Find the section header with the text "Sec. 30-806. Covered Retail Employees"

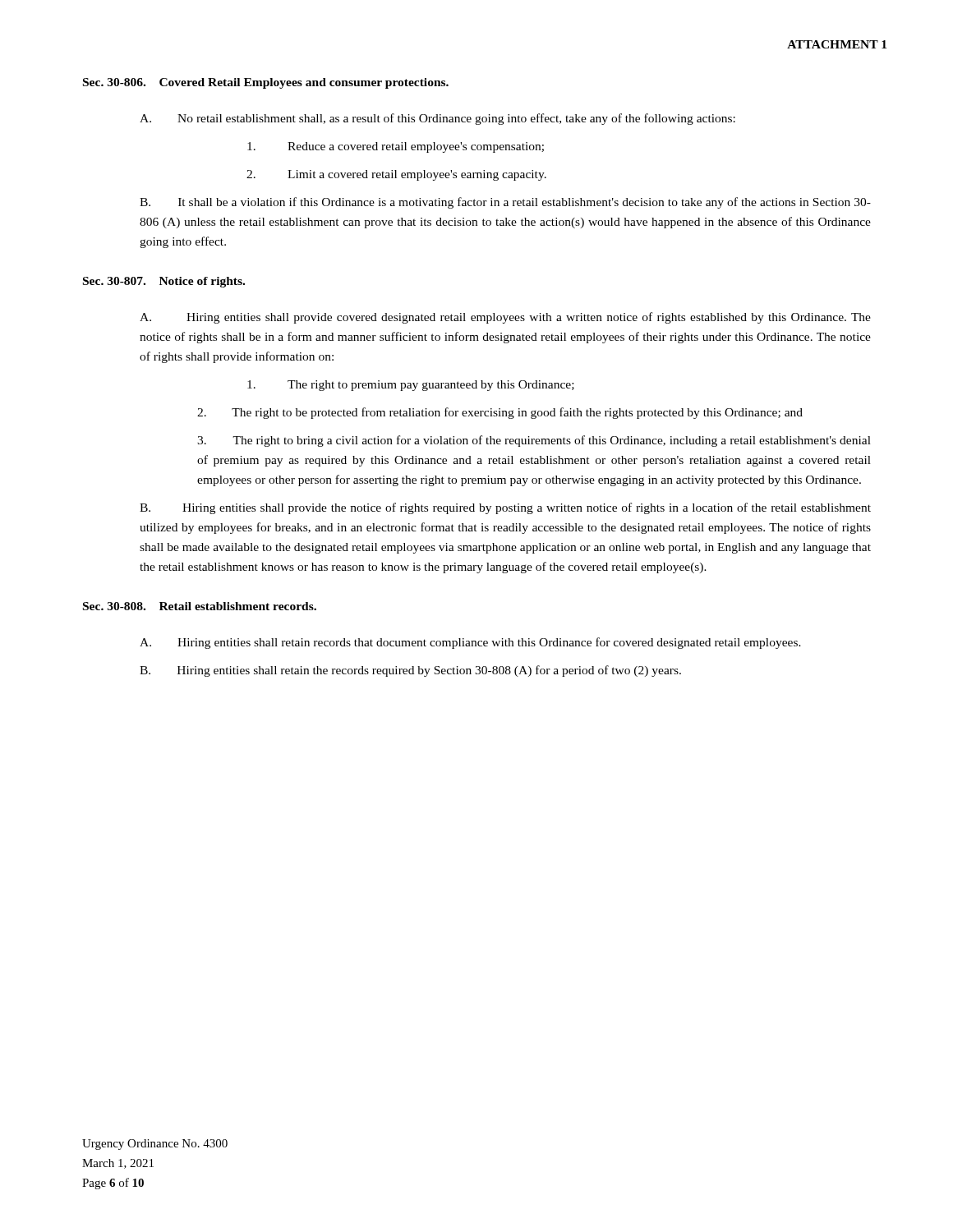coord(266,82)
